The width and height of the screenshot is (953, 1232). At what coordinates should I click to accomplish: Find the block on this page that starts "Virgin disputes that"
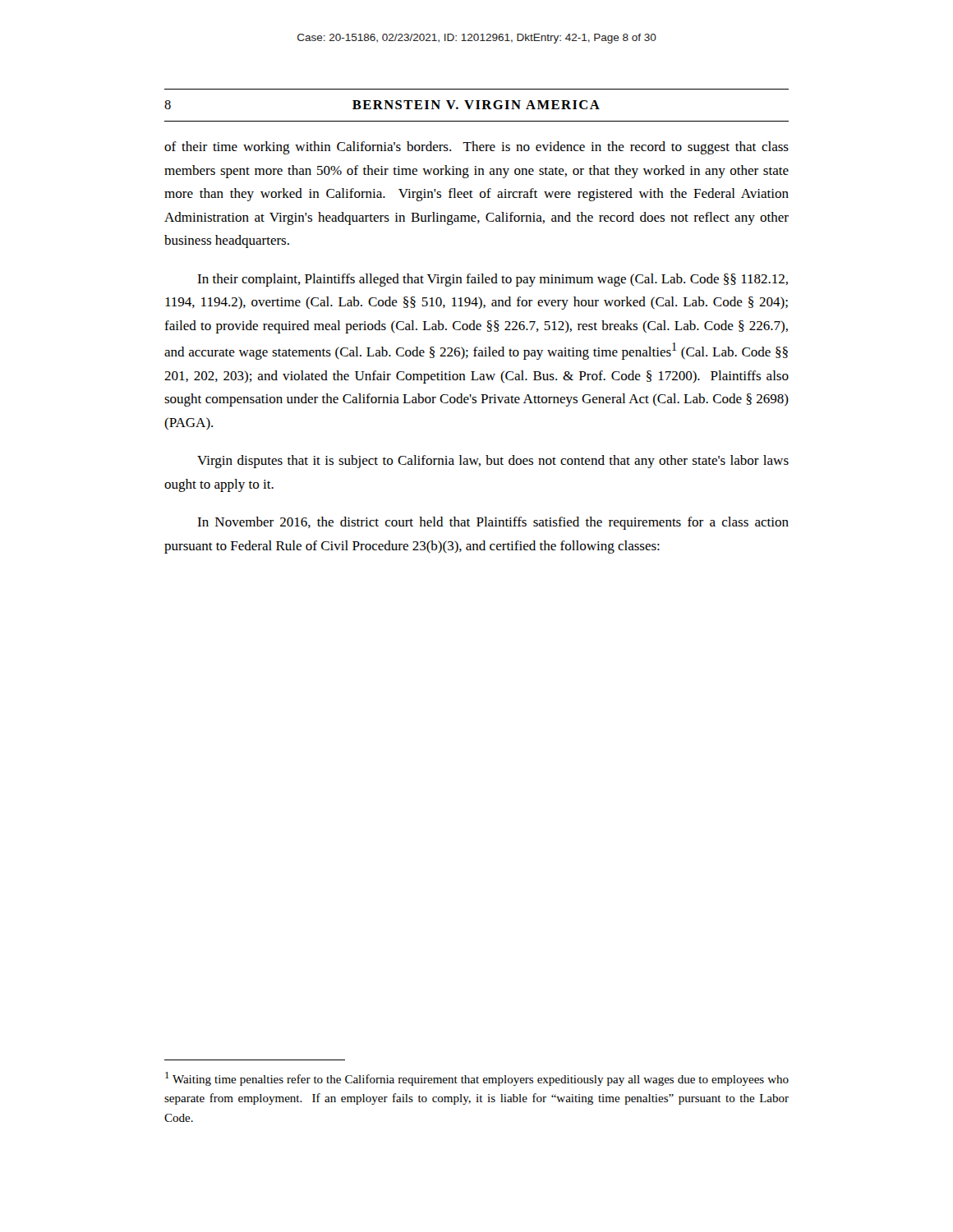[476, 472]
